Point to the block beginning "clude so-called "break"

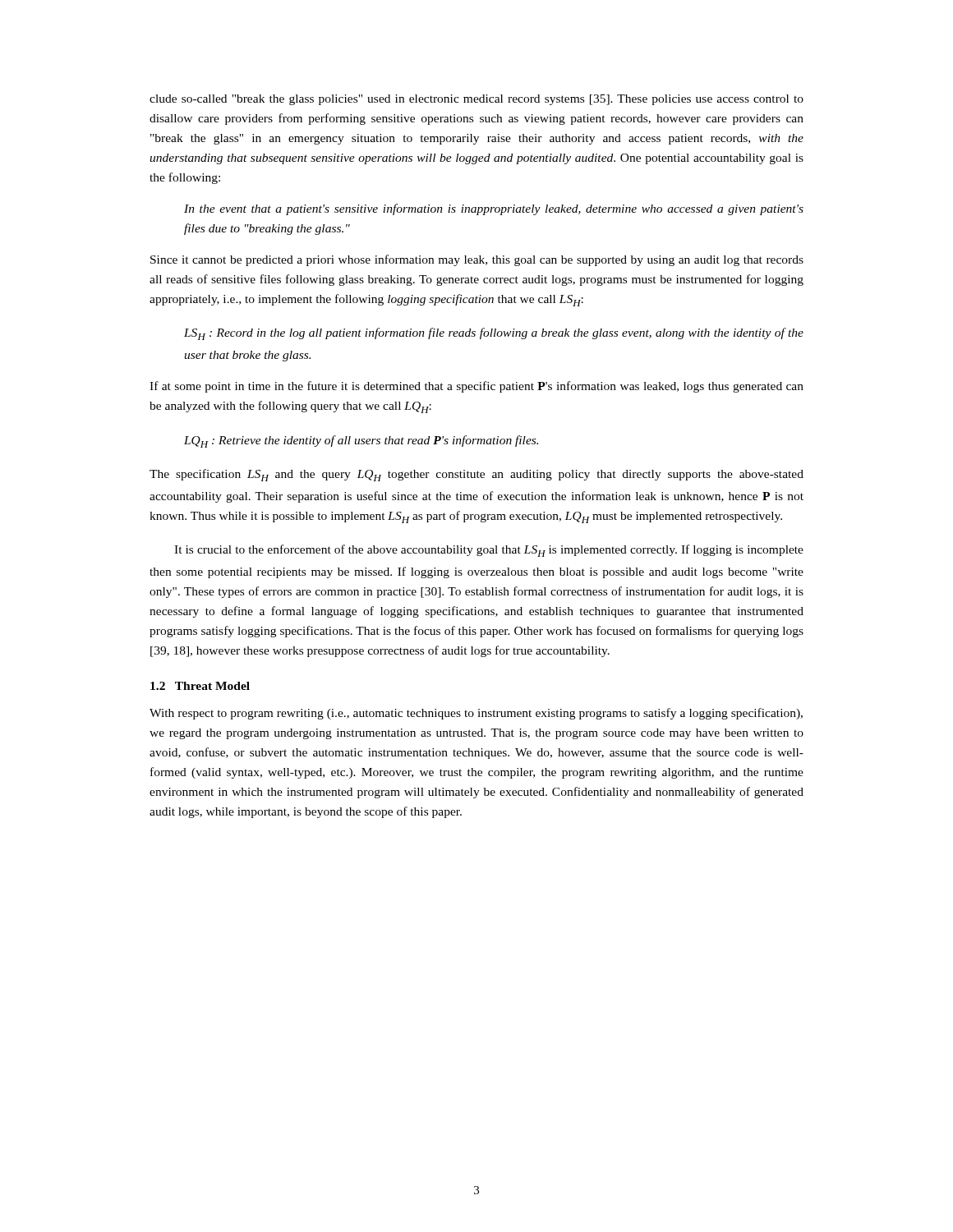point(476,138)
